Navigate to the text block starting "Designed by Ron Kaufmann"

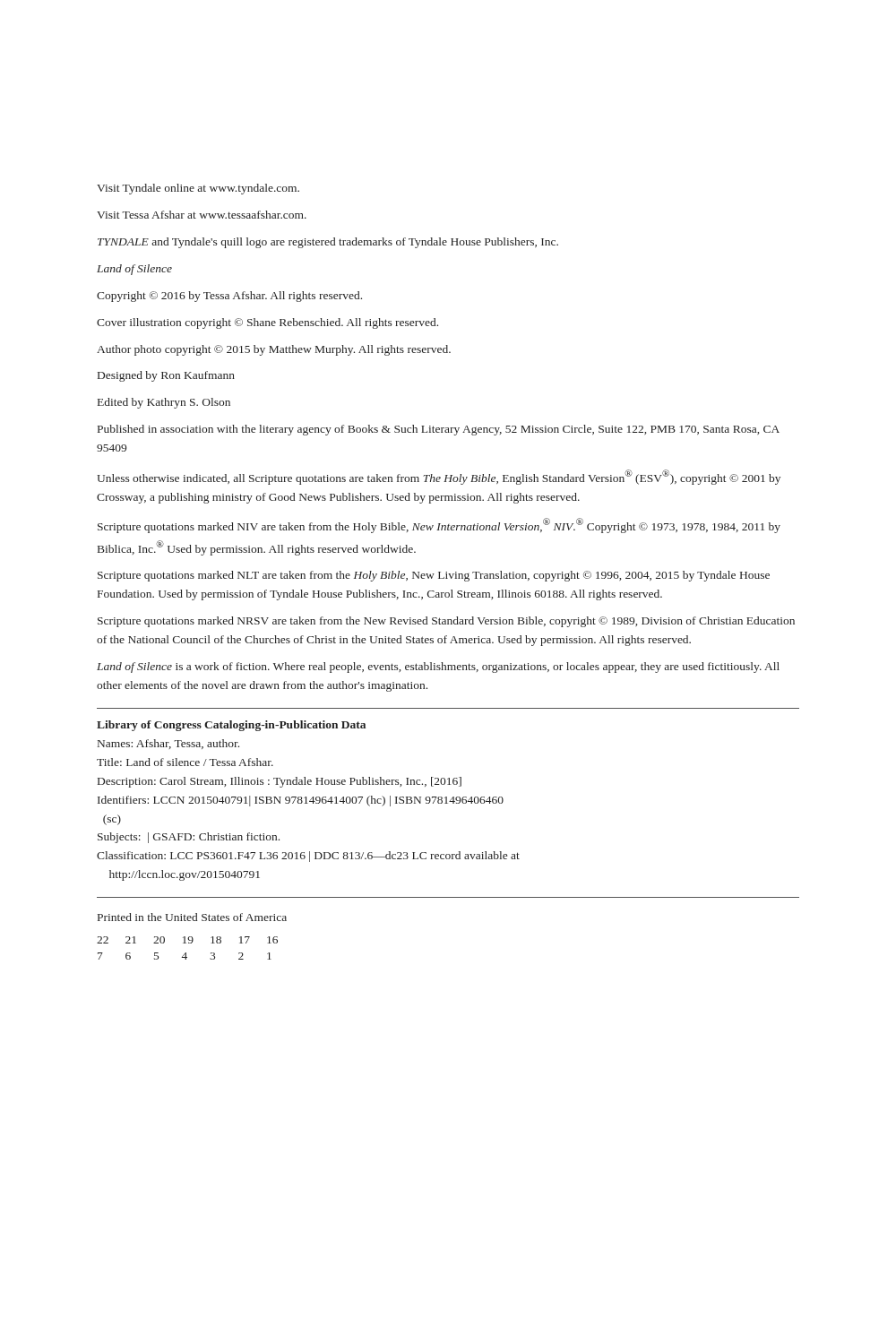click(x=166, y=375)
